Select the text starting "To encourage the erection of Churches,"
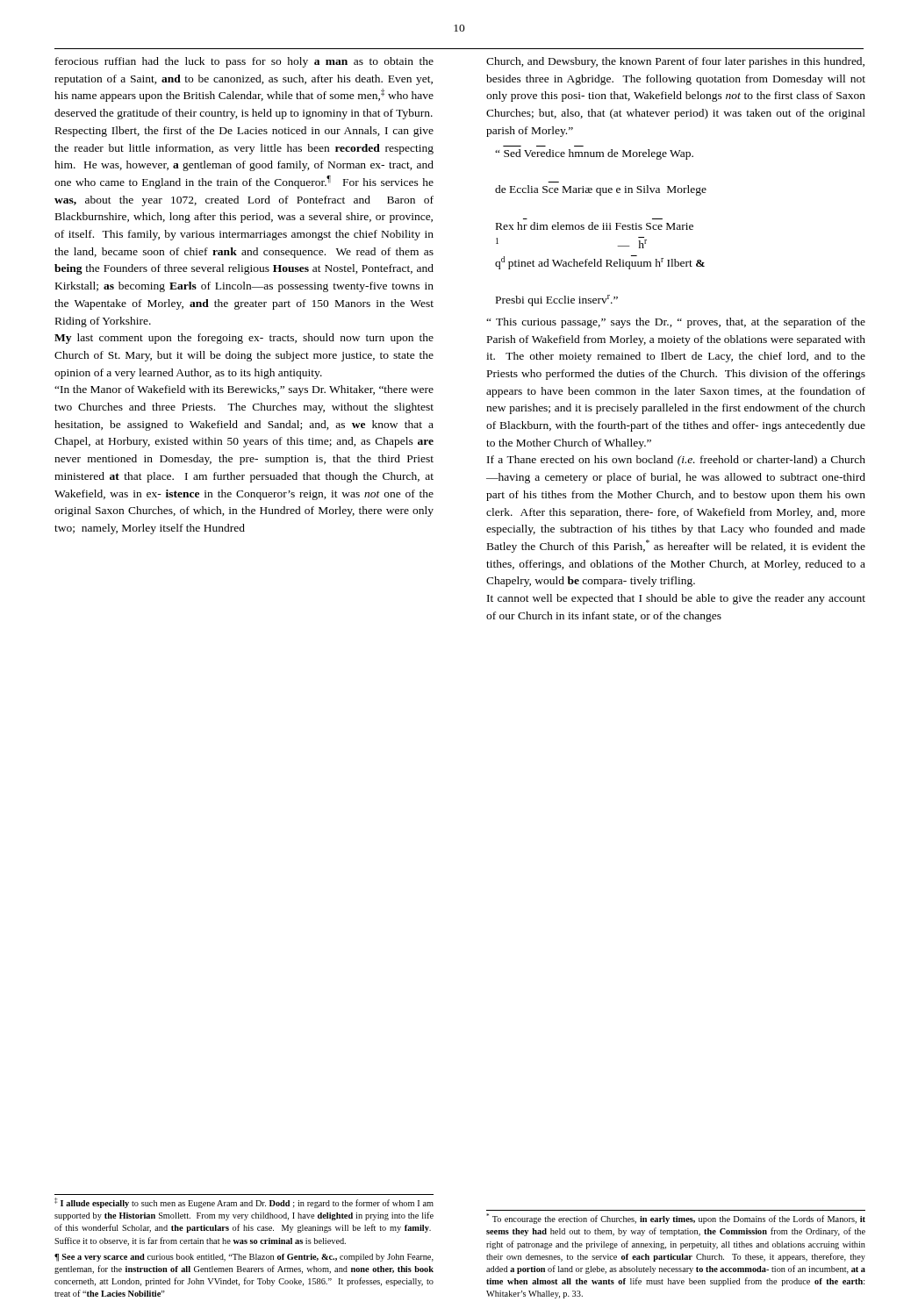 point(676,1255)
